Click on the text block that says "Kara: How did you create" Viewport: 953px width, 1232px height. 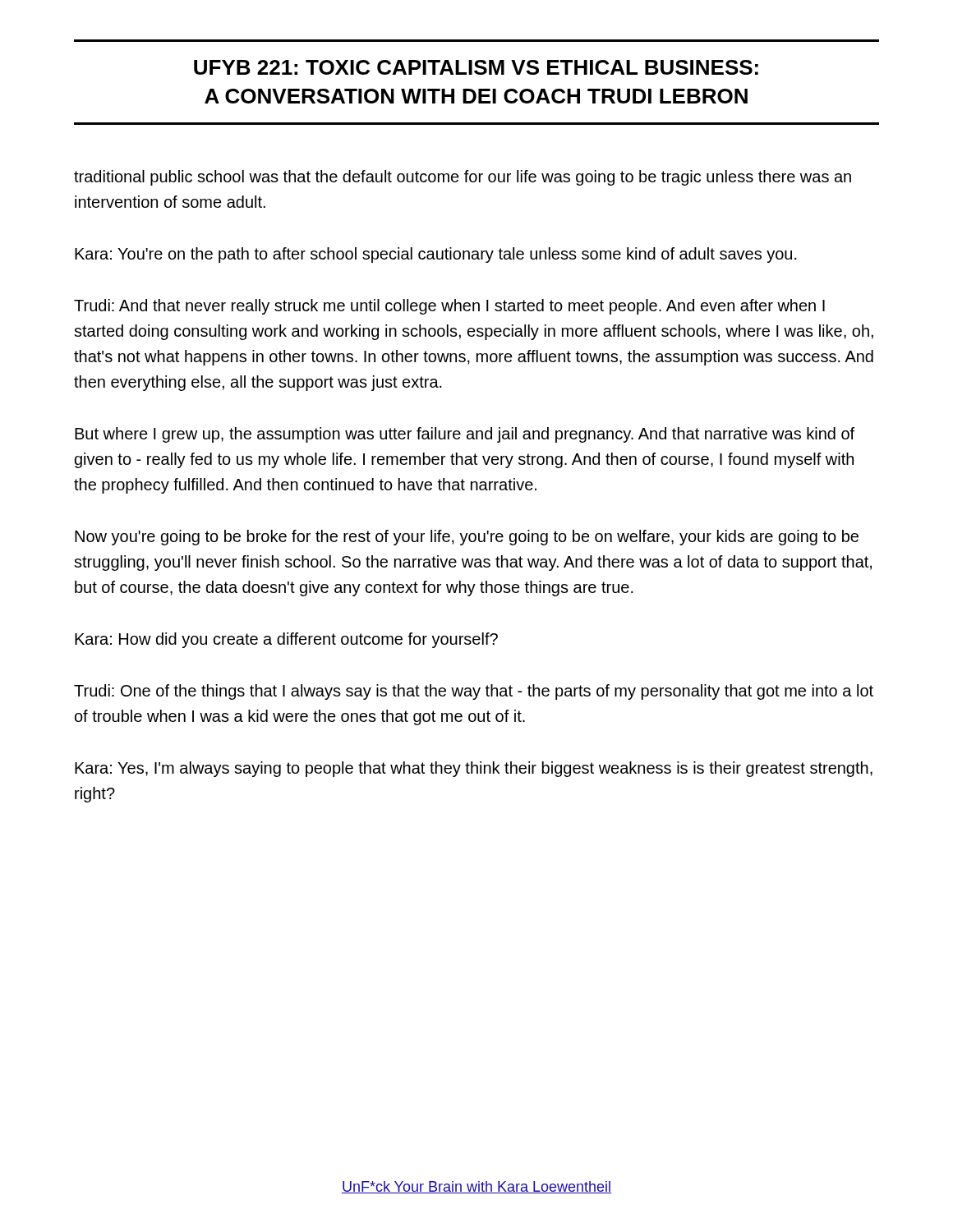(286, 639)
